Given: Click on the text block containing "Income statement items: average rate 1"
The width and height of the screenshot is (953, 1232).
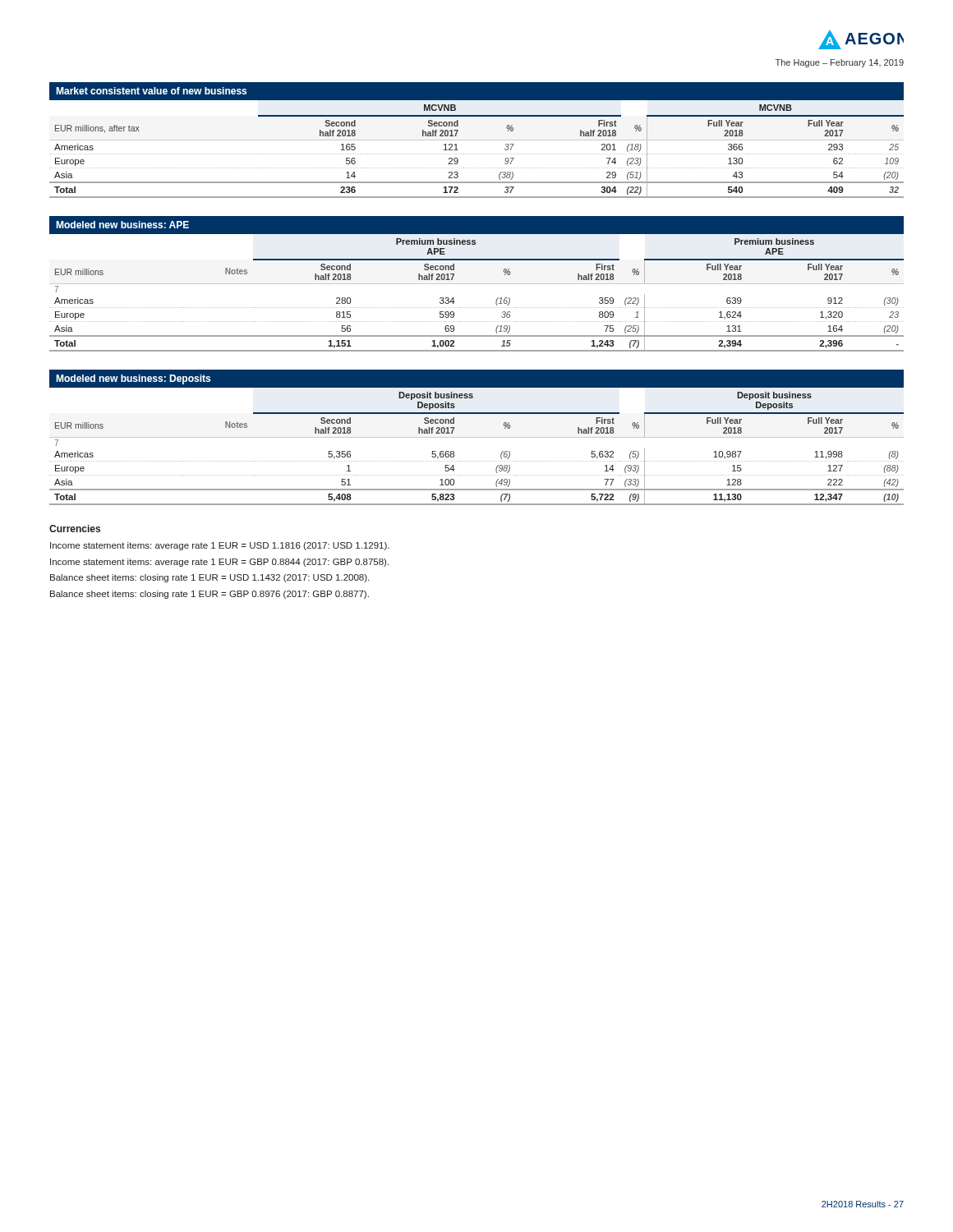Looking at the screenshot, I should point(220,569).
